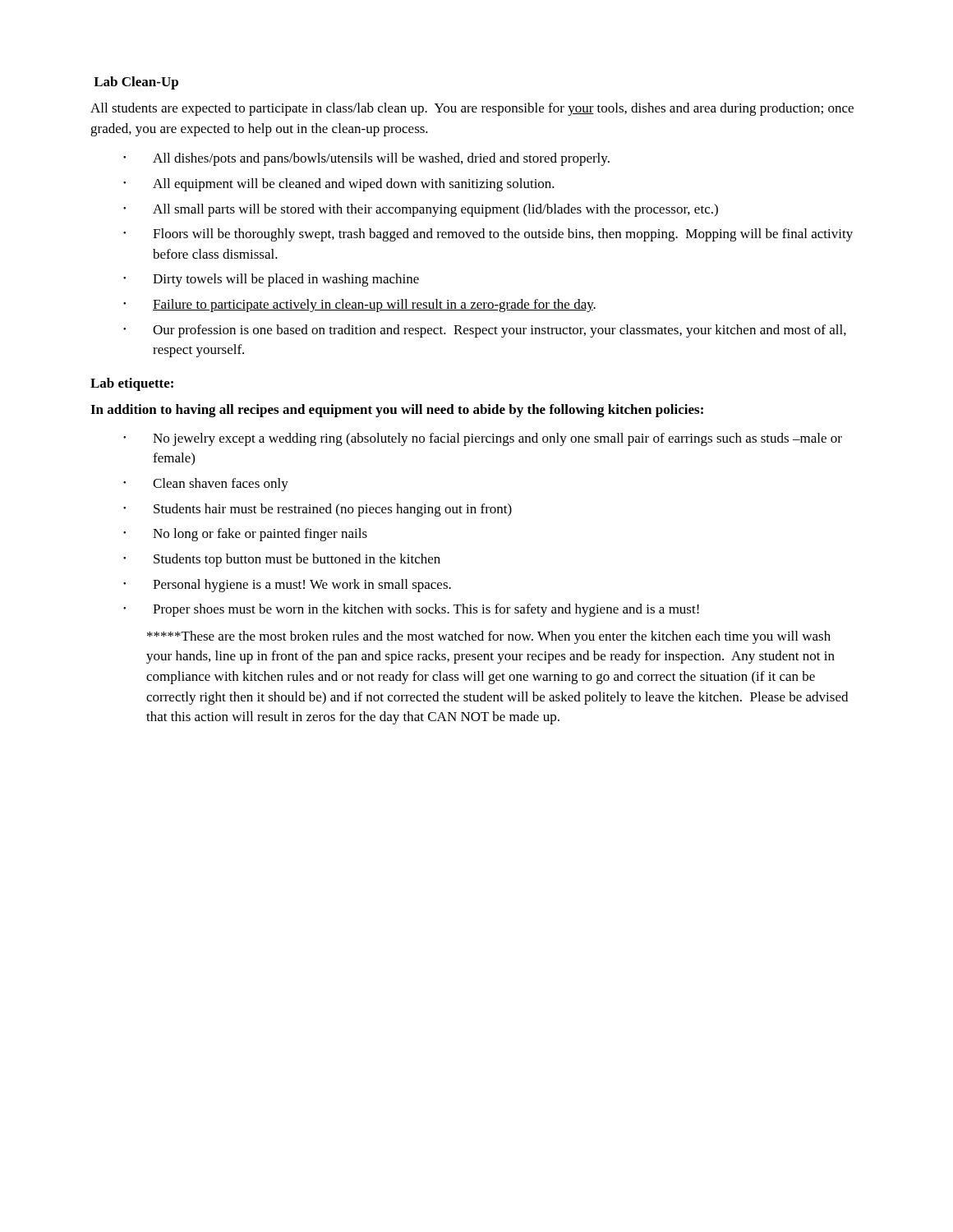Locate the block of text that opens with "• Our profession is one"
Viewport: 953px width, 1232px height.
[489, 340]
